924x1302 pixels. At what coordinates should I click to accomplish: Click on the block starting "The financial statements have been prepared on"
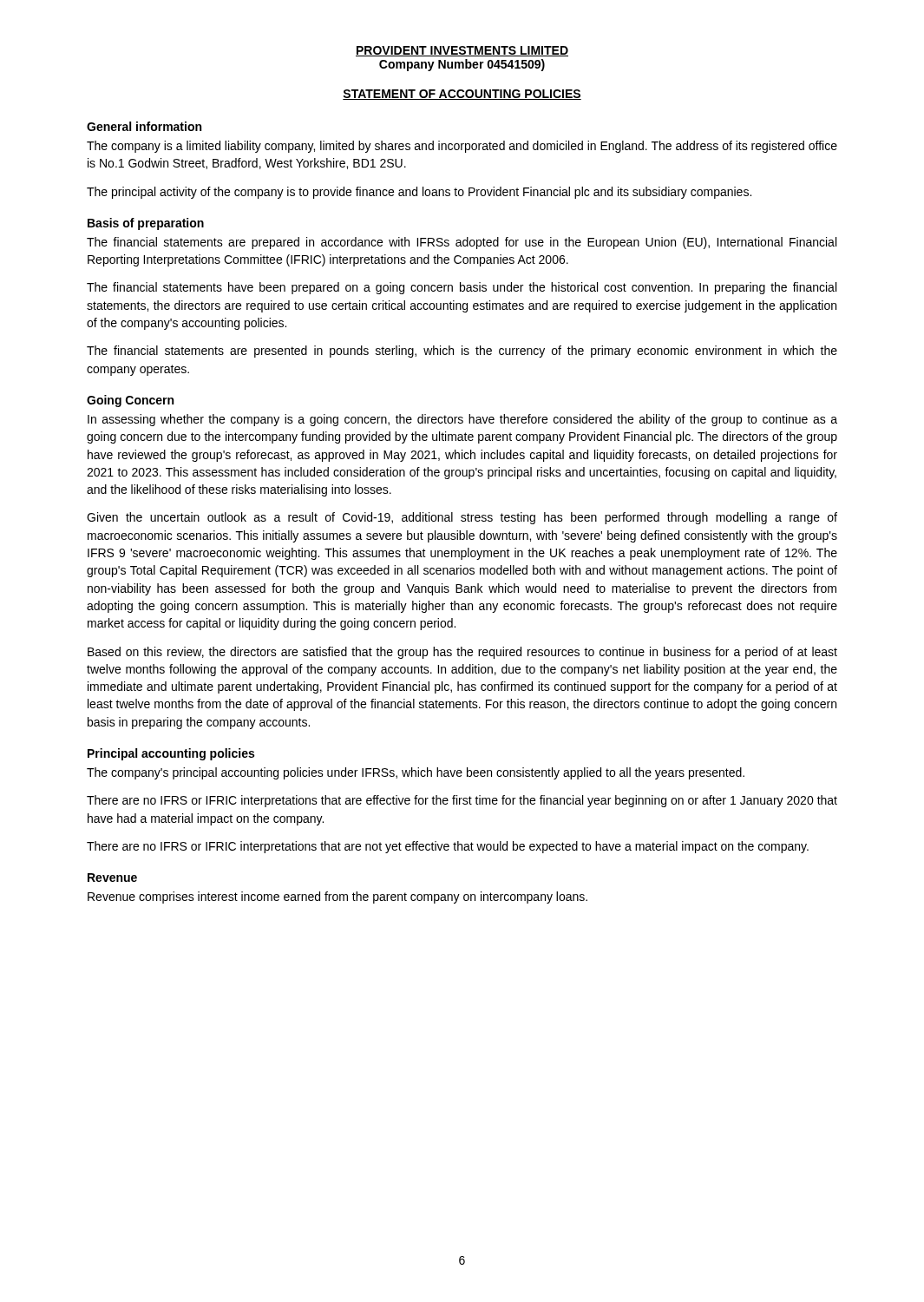click(x=462, y=305)
